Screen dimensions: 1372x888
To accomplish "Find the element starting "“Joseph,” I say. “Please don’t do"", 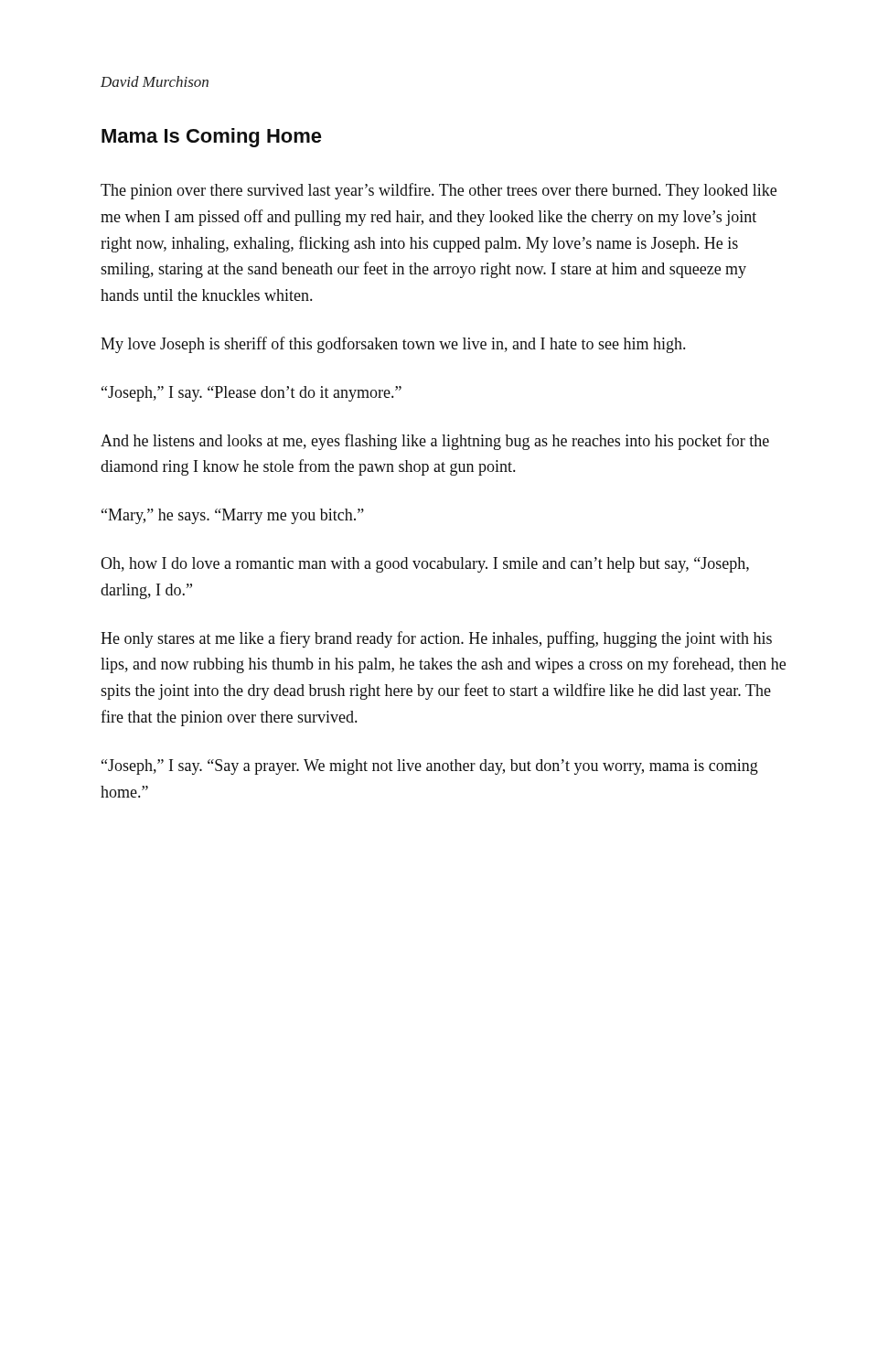I will point(251,392).
